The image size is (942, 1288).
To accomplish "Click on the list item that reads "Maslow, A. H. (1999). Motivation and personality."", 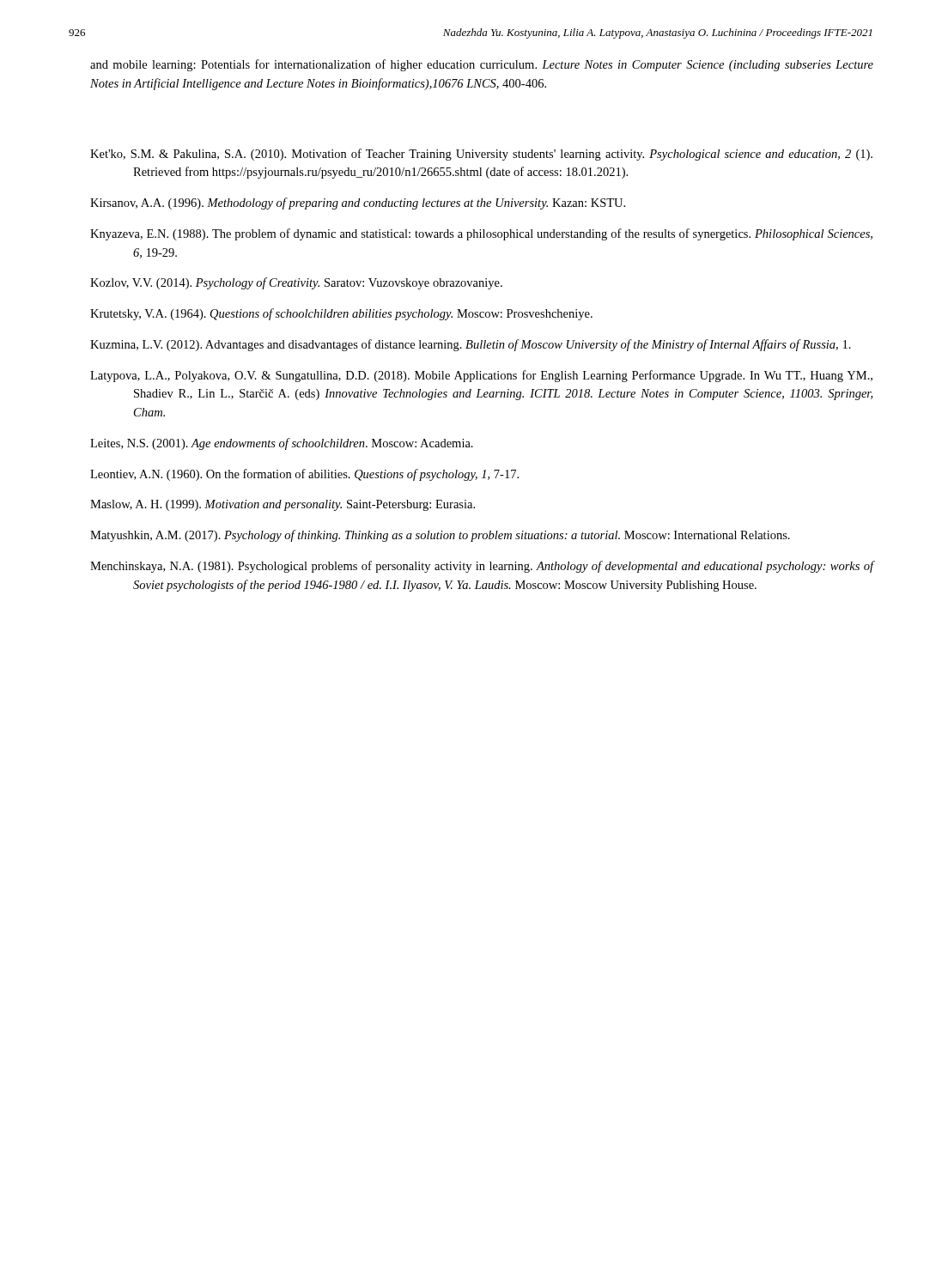I will pyautogui.click(x=283, y=504).
